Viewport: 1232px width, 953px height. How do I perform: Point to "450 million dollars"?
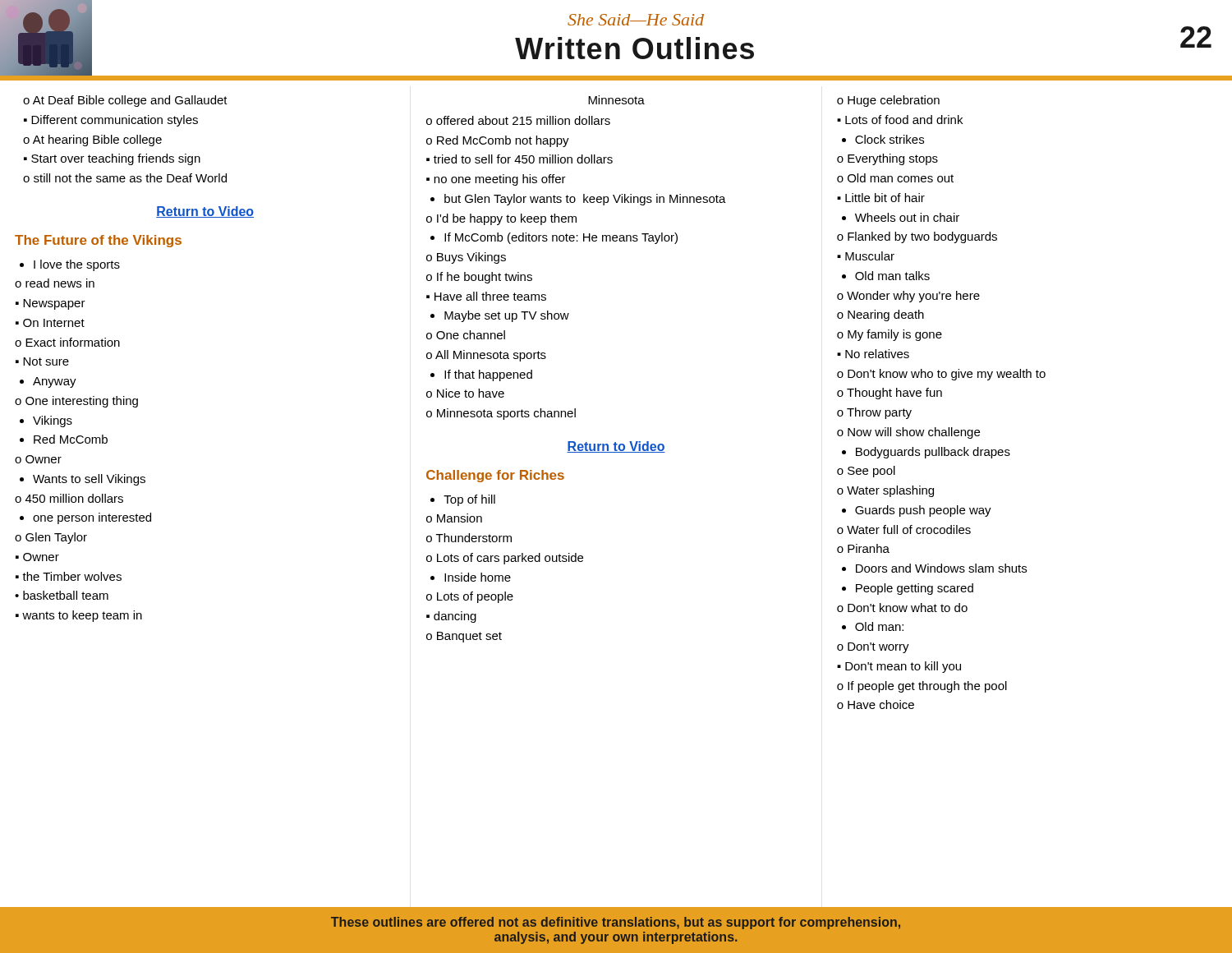(x=74, y=498)
